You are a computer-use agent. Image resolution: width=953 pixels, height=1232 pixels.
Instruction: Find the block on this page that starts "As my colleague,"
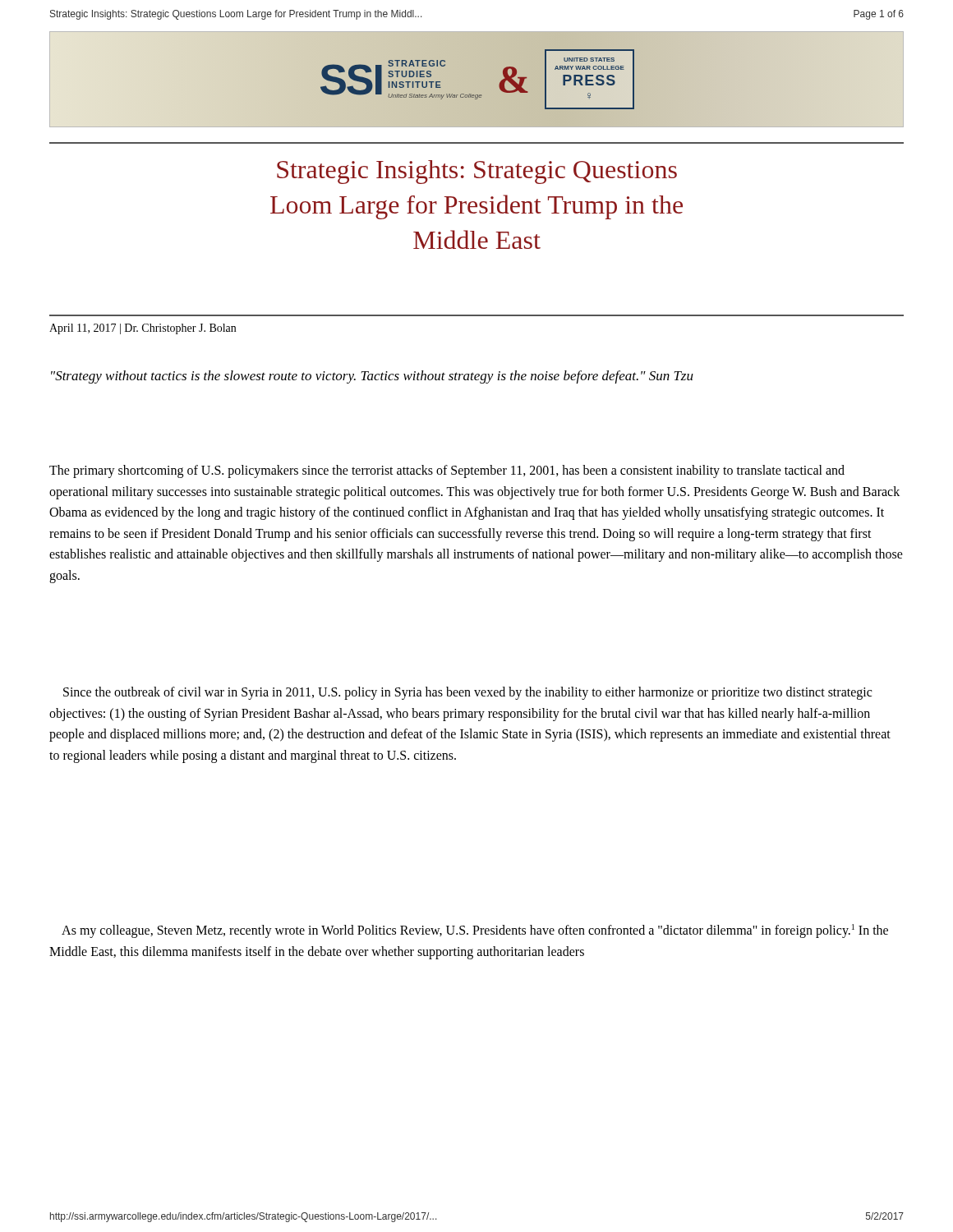click(x=469, y=940)
